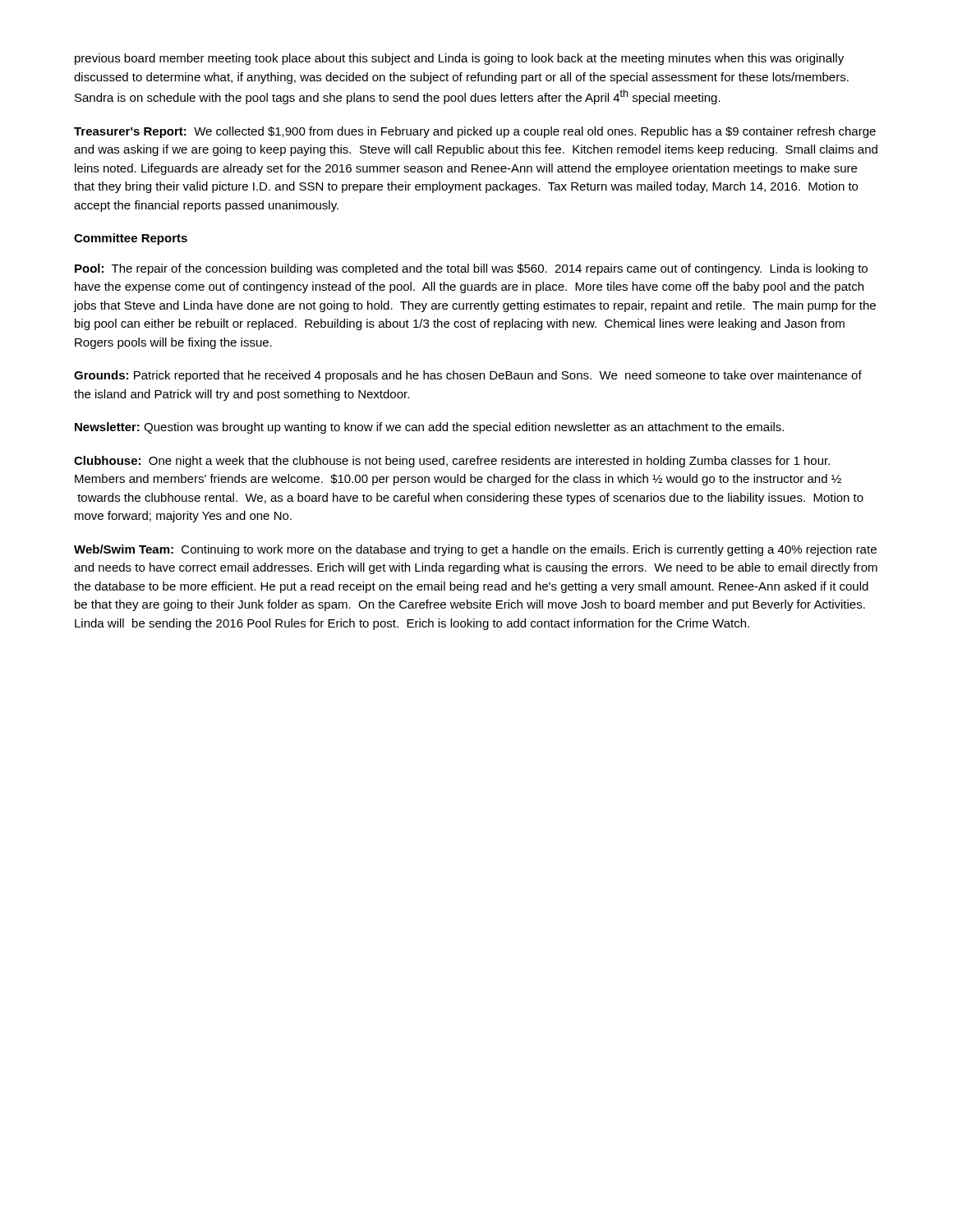Locate the block of text that opens with "previous board member meeting took"

click(463, 78)
